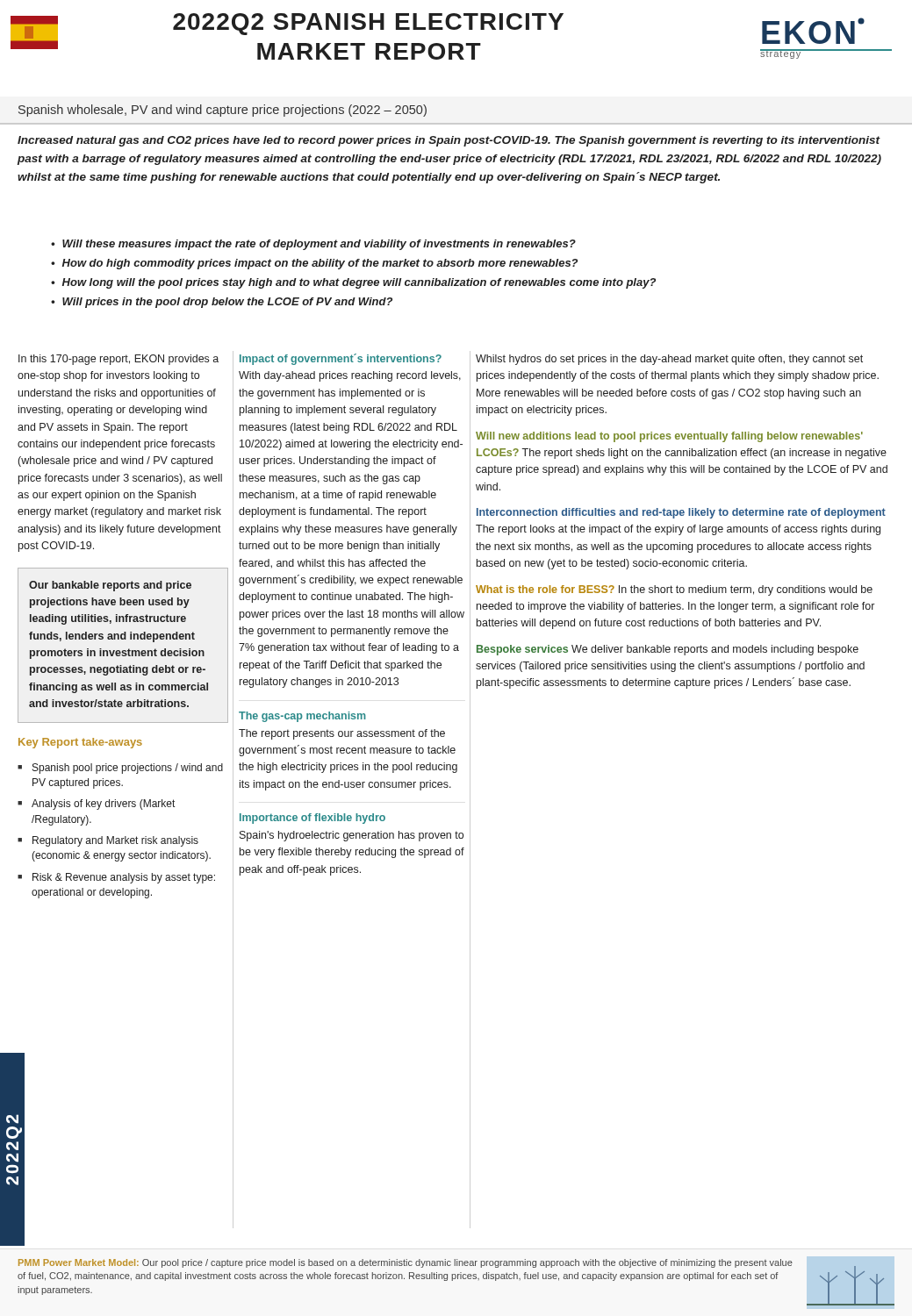Select the text block that says "Our bankable reports and price projections have"
Image resolution: width=912 pixels, height=1316 pixels.
[x=119, y=644]
